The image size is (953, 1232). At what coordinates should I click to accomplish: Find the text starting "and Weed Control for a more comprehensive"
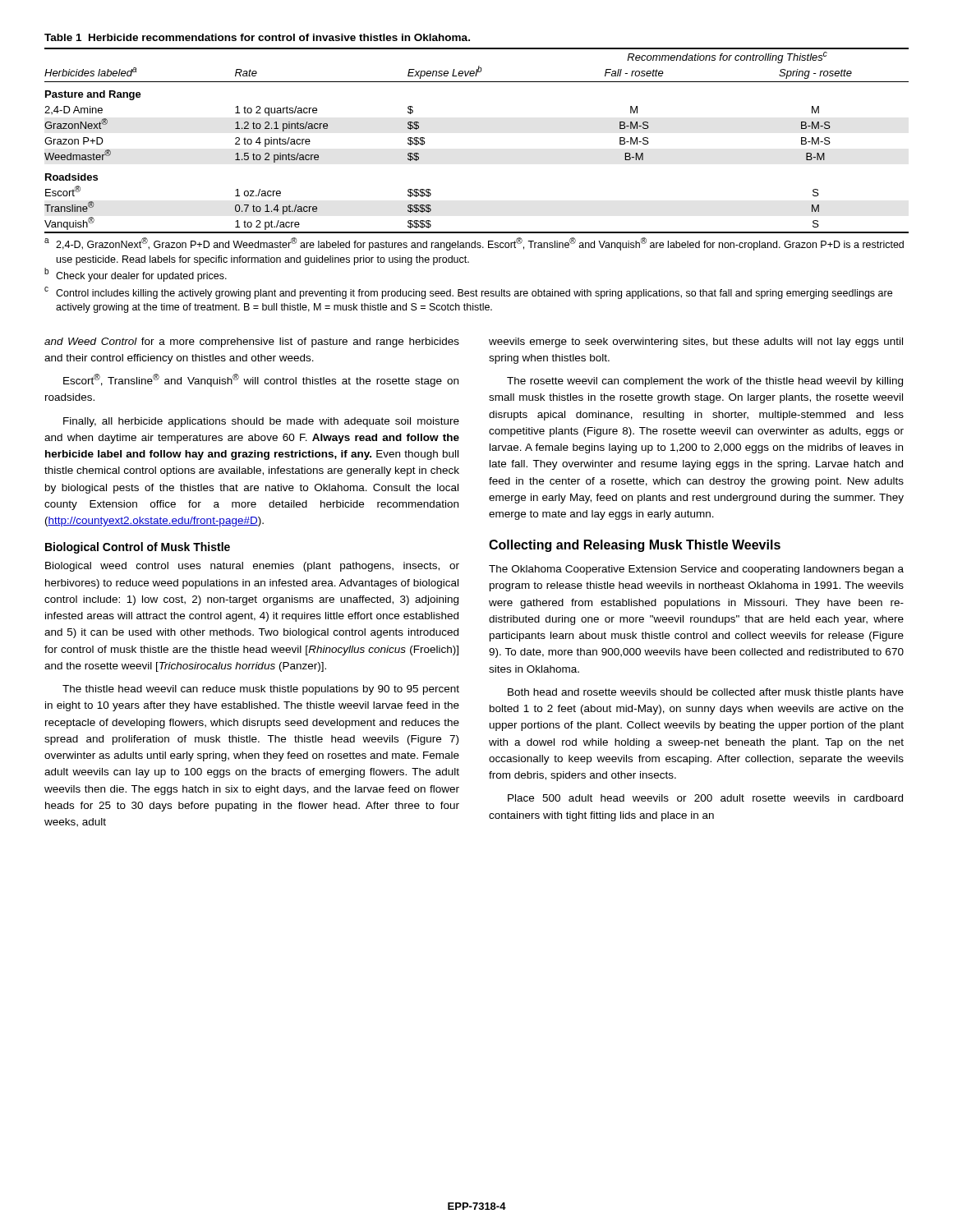252,431
